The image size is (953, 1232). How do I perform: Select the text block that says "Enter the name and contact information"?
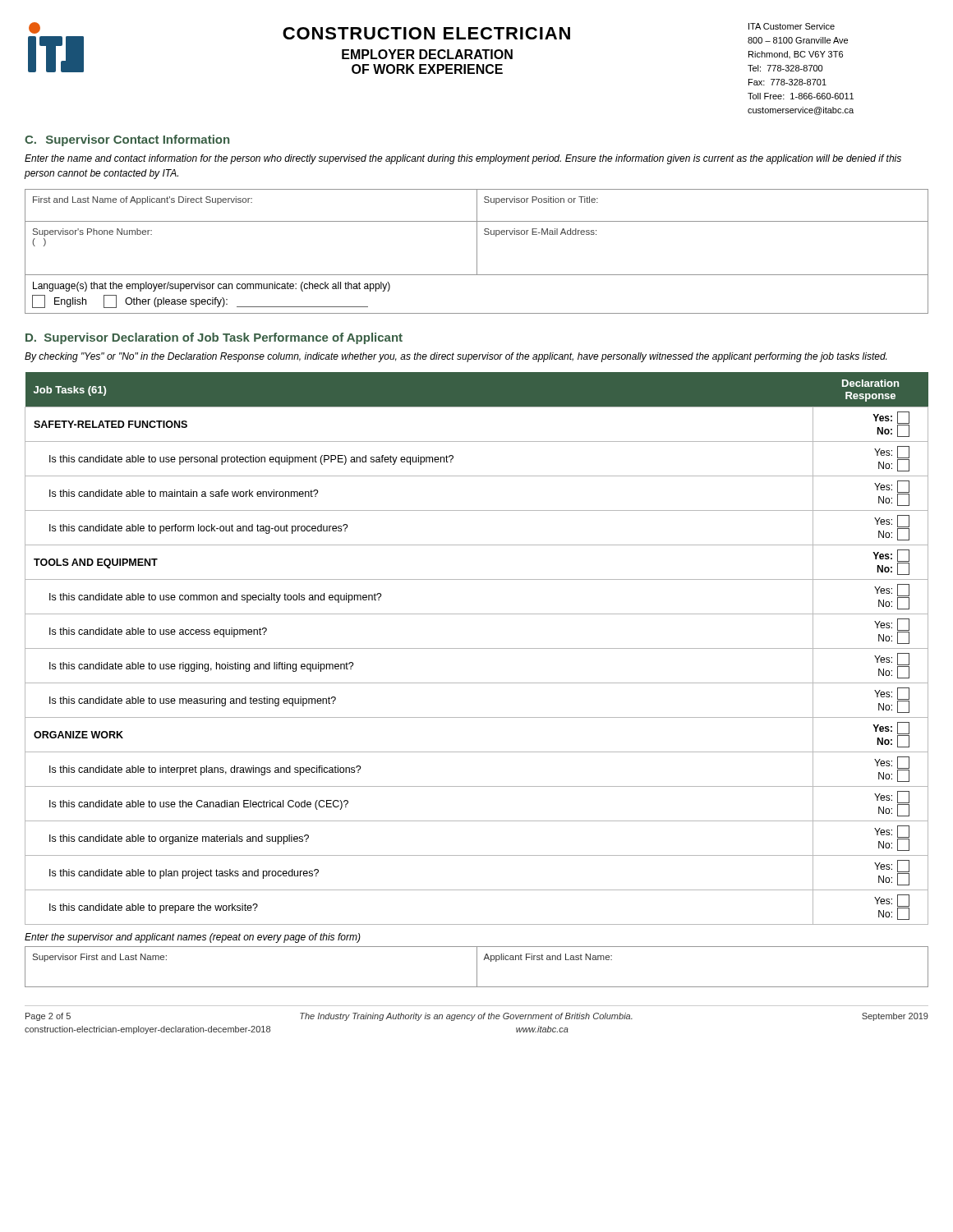pos(463,166)
